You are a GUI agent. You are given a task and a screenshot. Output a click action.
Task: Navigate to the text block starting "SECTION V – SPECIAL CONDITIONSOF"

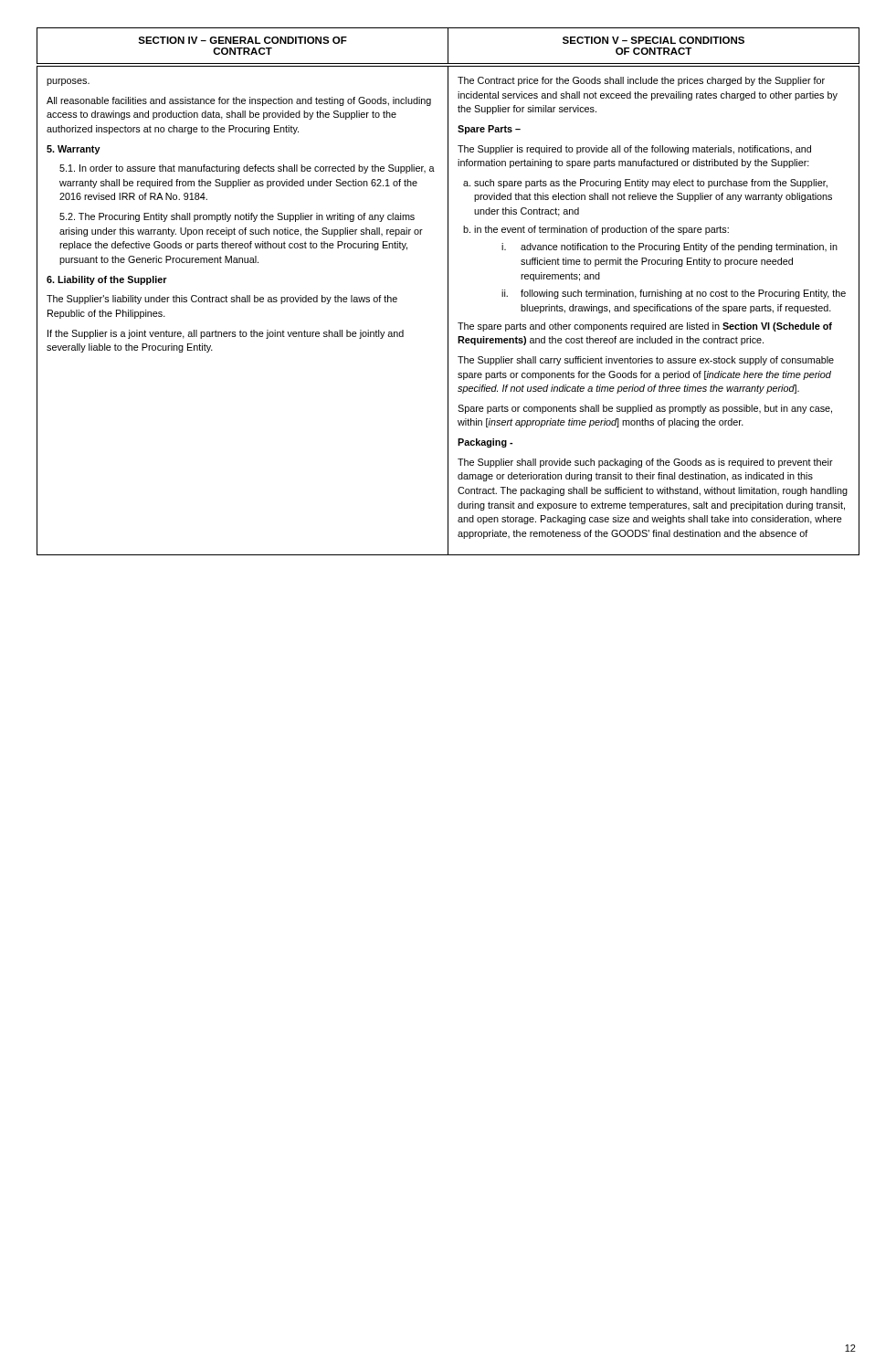pos(653,46)
